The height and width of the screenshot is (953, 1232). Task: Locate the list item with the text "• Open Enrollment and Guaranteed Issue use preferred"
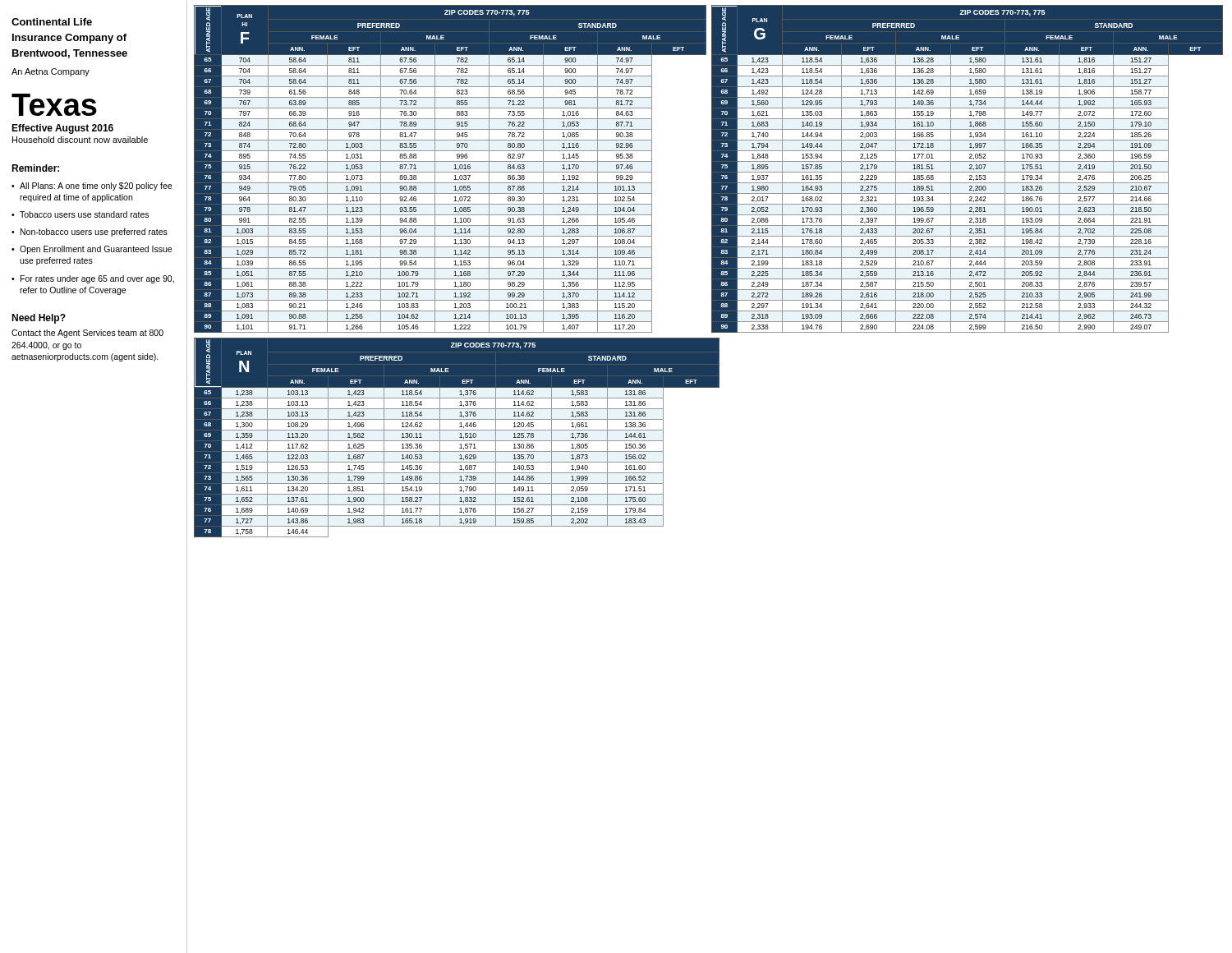point(92,255)
